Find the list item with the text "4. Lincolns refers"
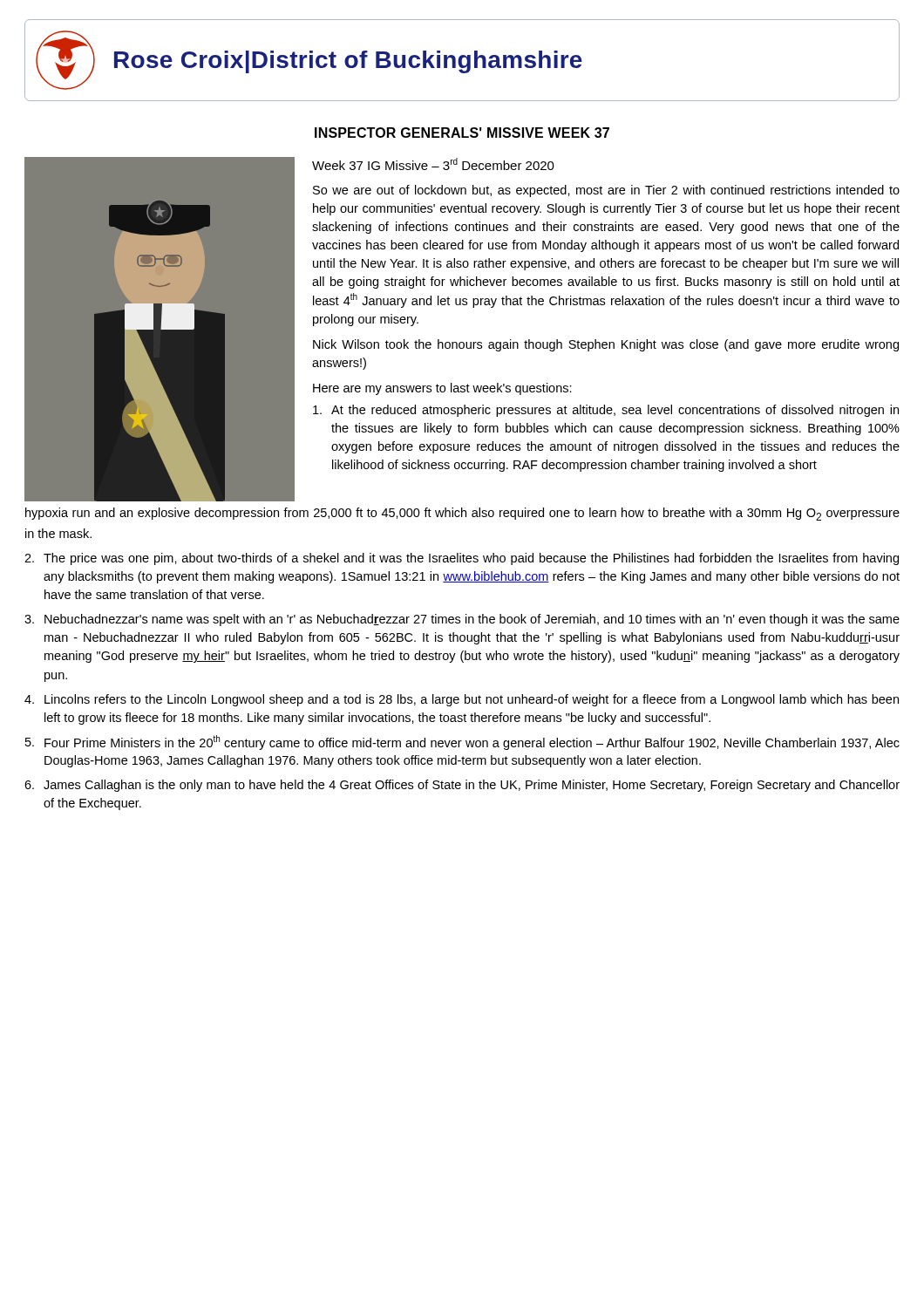 462,709
